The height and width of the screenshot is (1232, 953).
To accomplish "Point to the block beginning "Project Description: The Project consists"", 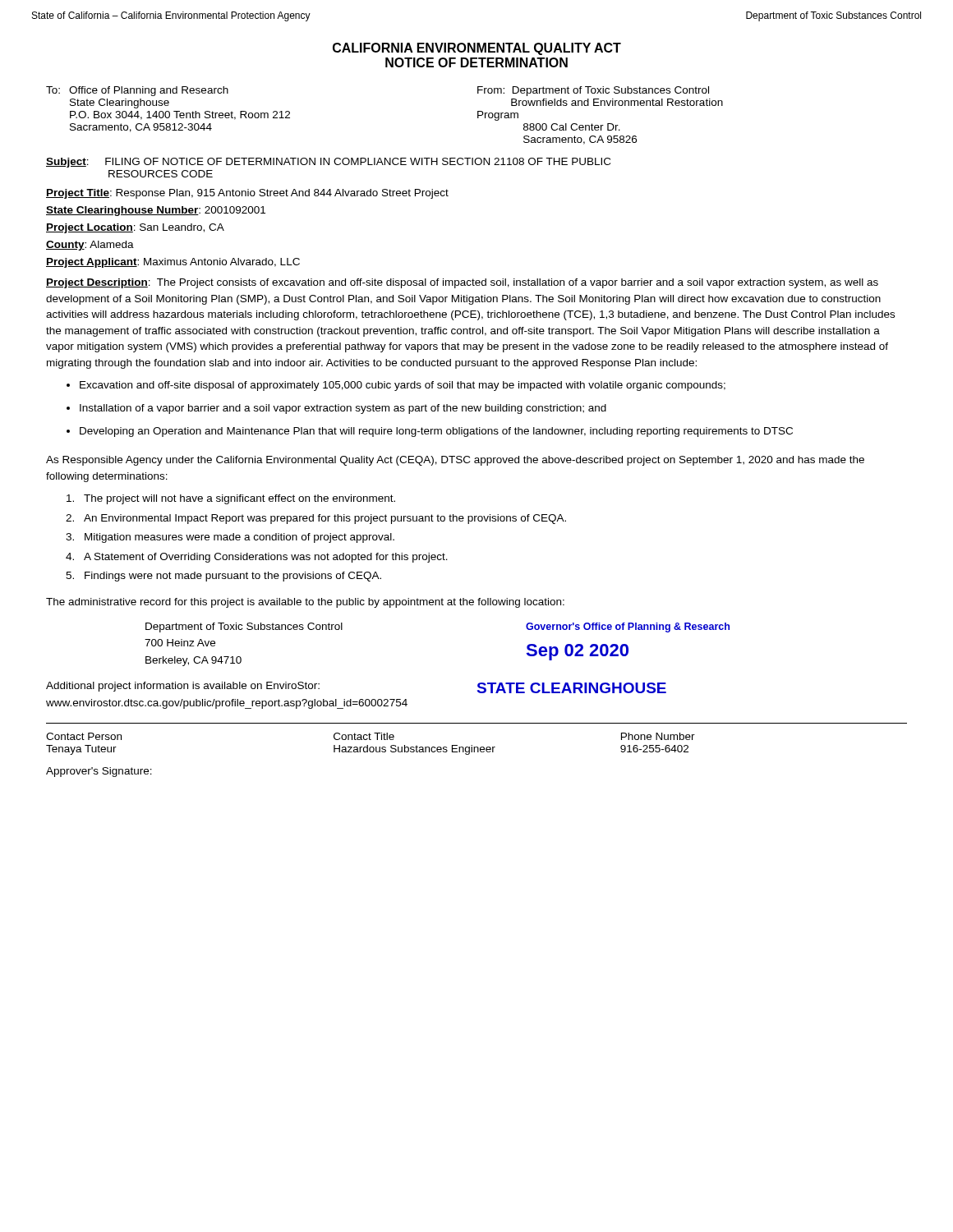I will point(471,322).
